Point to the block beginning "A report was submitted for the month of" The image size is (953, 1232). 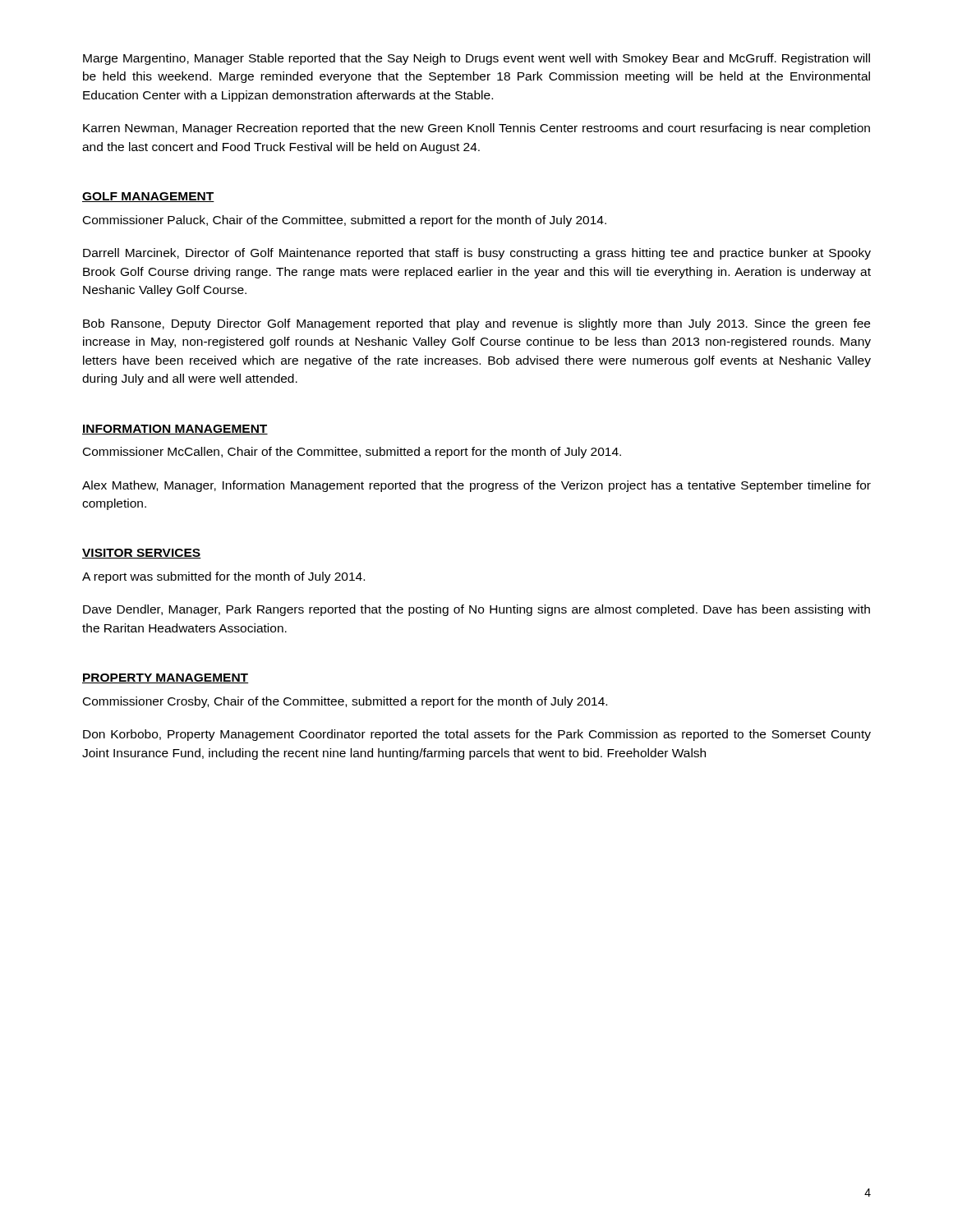pos(224,576)
